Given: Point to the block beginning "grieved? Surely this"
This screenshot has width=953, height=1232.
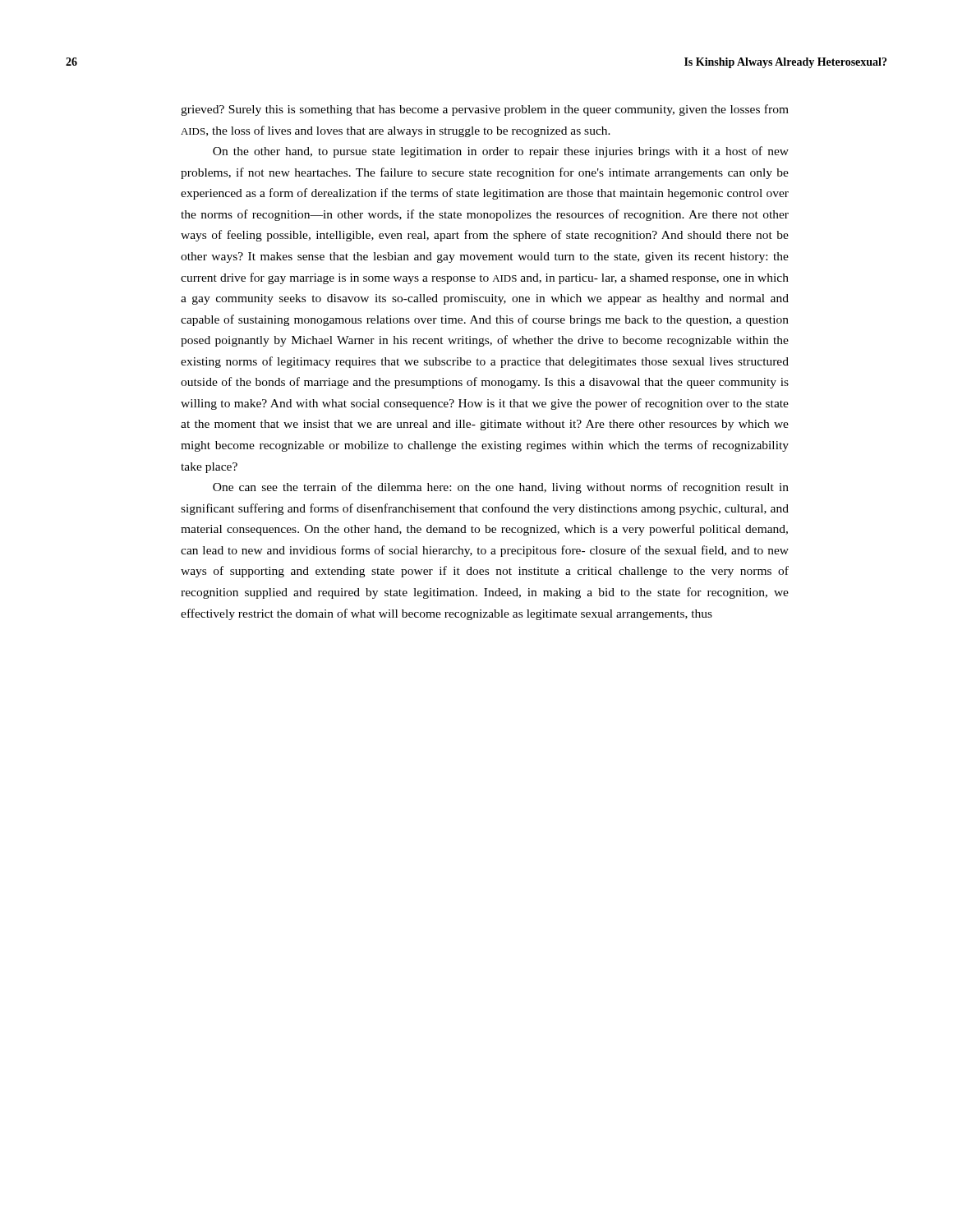Looking at the screenshot, I should click(x=485, y=361).
